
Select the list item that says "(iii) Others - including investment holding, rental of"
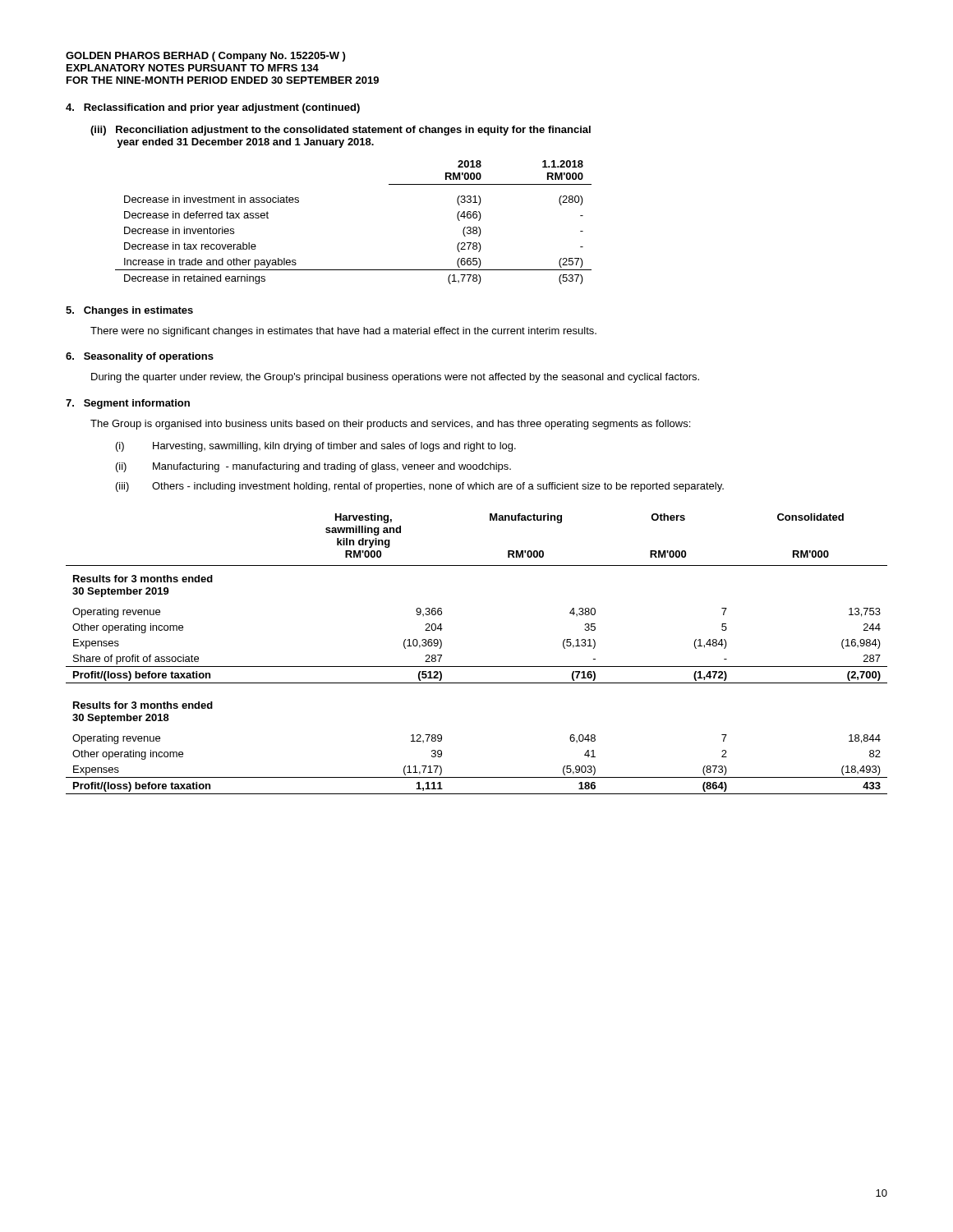point(501,486)
